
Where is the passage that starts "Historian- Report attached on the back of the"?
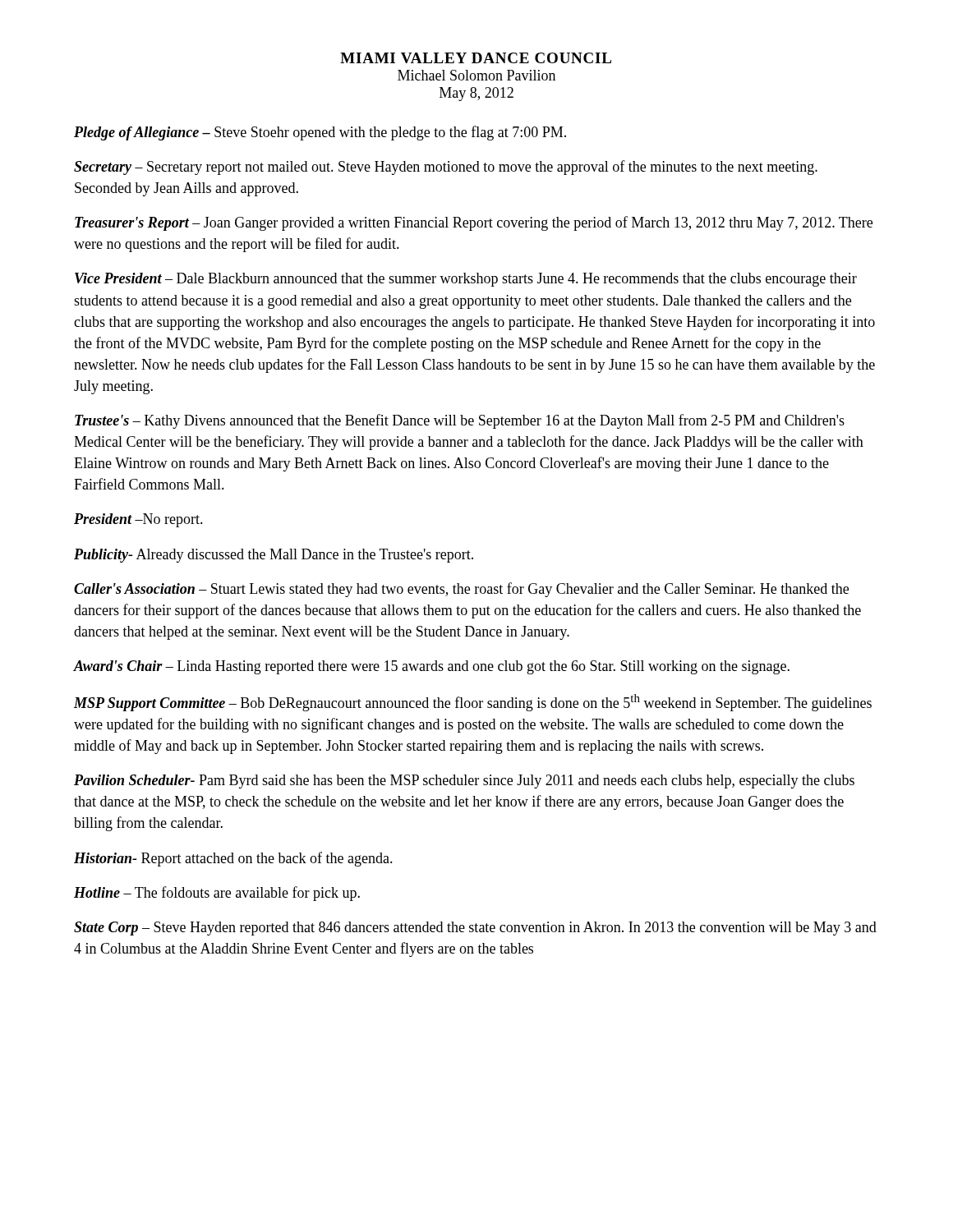click(233, 858)
